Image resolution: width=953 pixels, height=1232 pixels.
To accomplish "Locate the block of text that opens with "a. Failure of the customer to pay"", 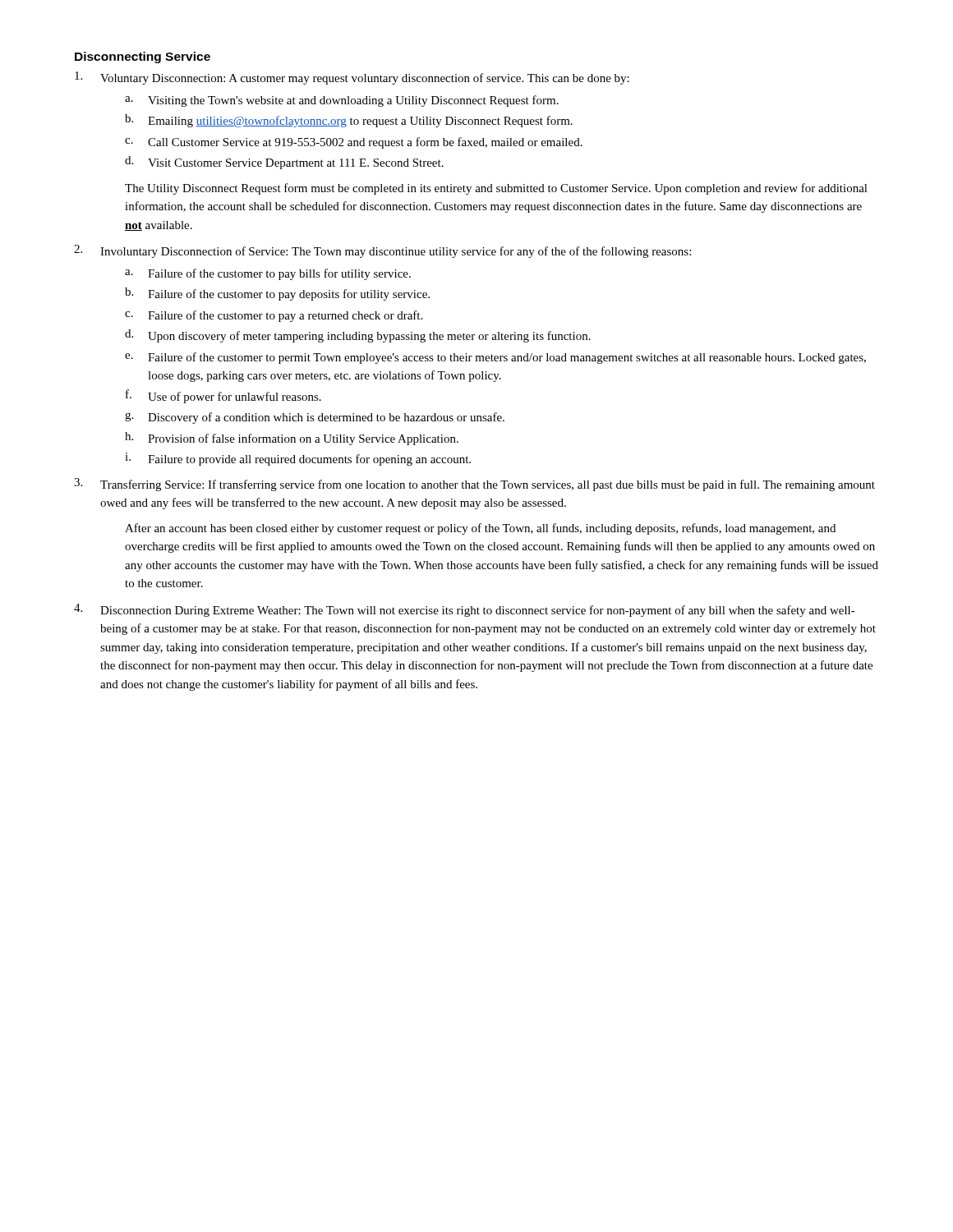I will 268,274.
